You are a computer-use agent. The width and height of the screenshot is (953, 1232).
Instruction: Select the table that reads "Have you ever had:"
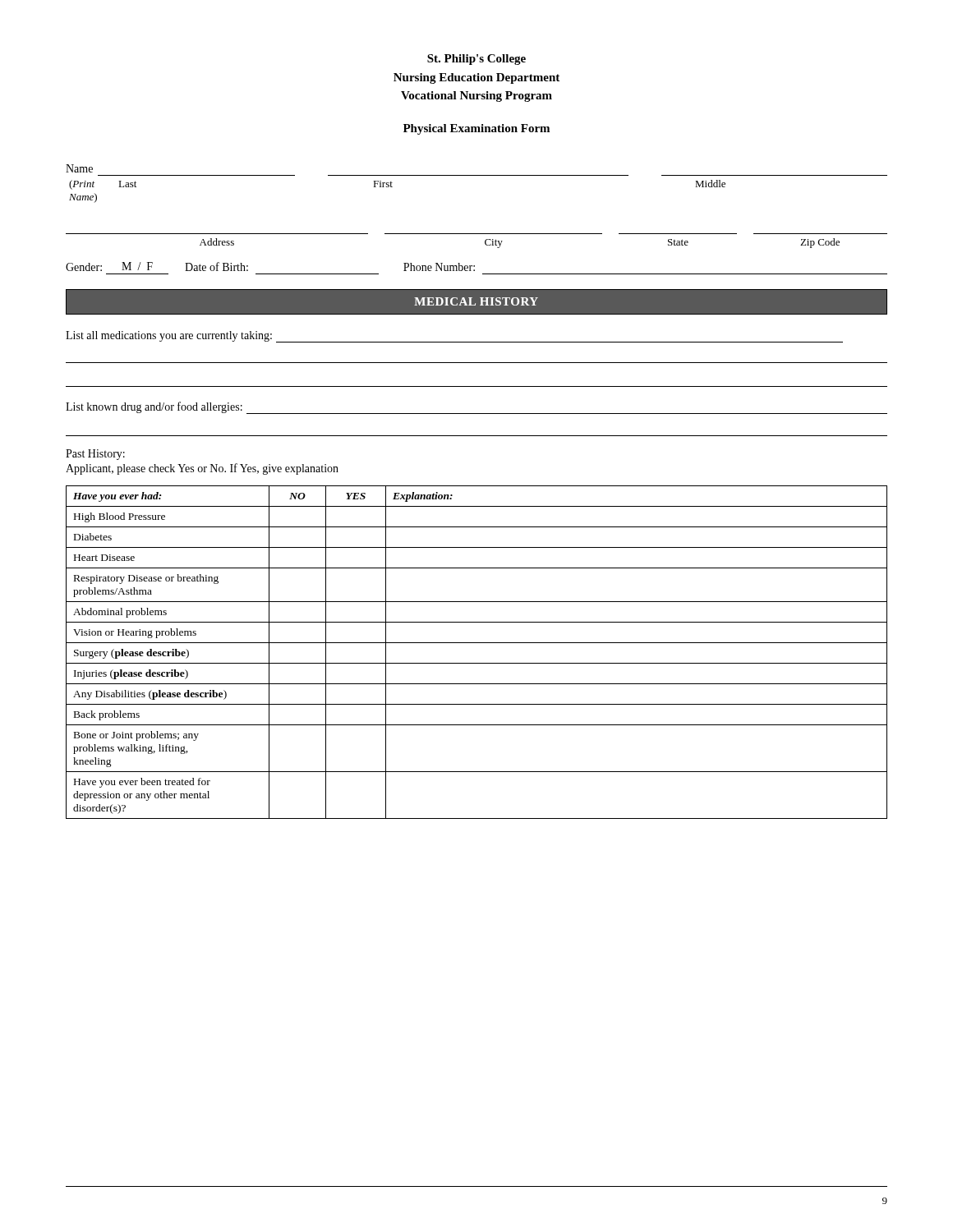pyautogui.click(x=476, y=652)
